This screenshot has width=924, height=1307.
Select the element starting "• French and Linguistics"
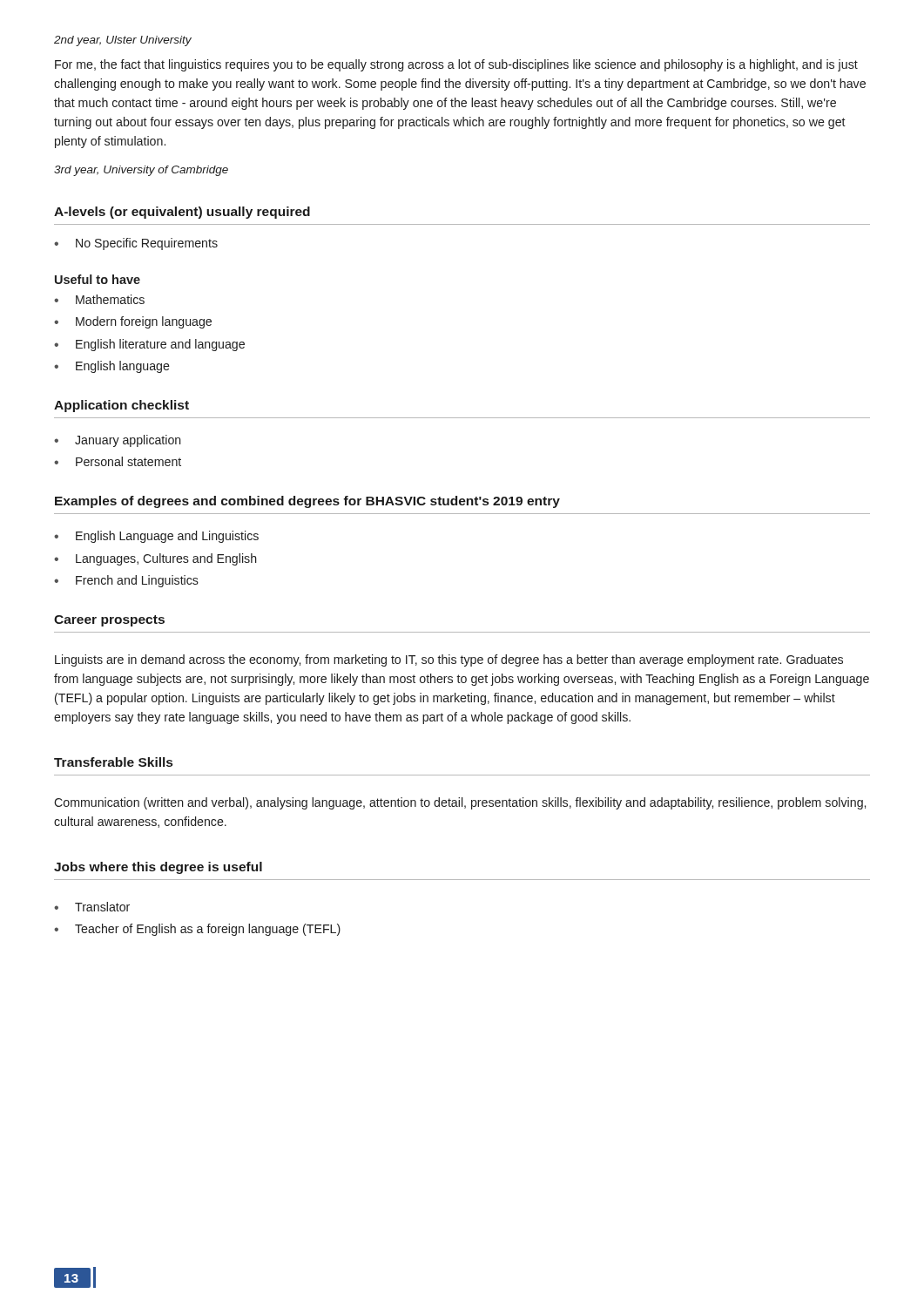click(x=126, y=581)
